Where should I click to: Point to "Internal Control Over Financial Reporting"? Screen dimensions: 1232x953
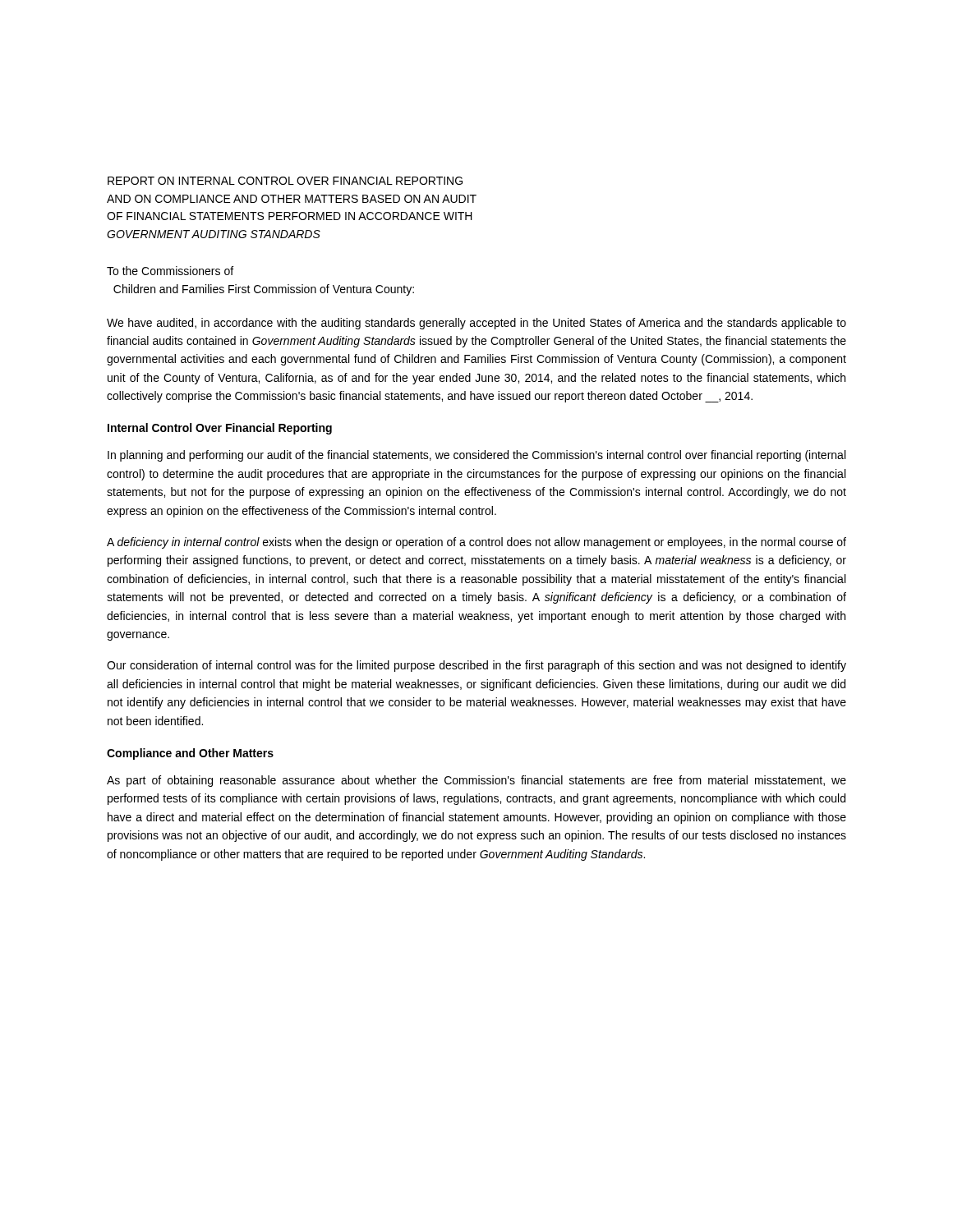point(220,428)
